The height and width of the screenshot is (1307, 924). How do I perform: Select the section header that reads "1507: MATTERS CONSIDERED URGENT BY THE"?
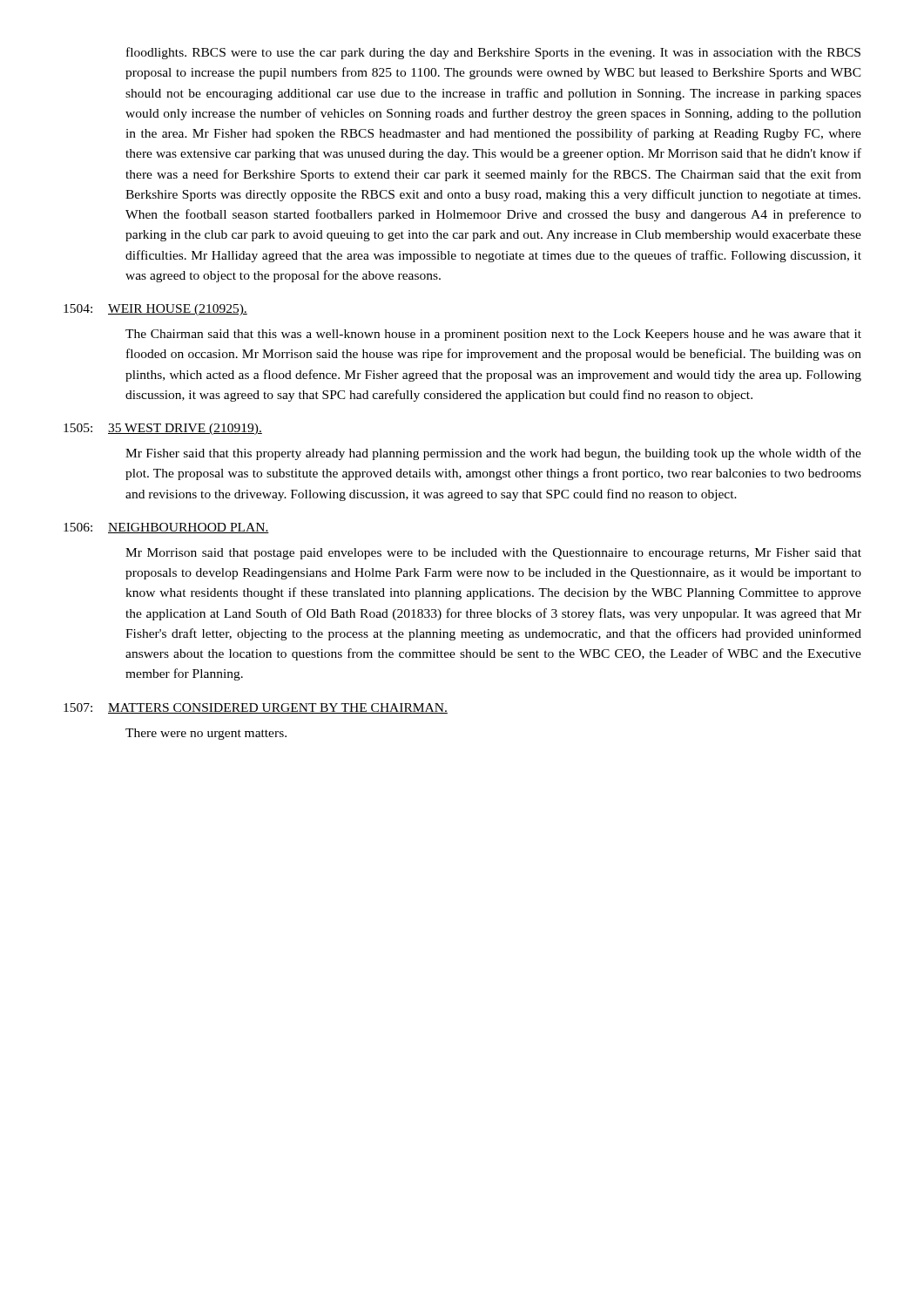pos(255,707)
